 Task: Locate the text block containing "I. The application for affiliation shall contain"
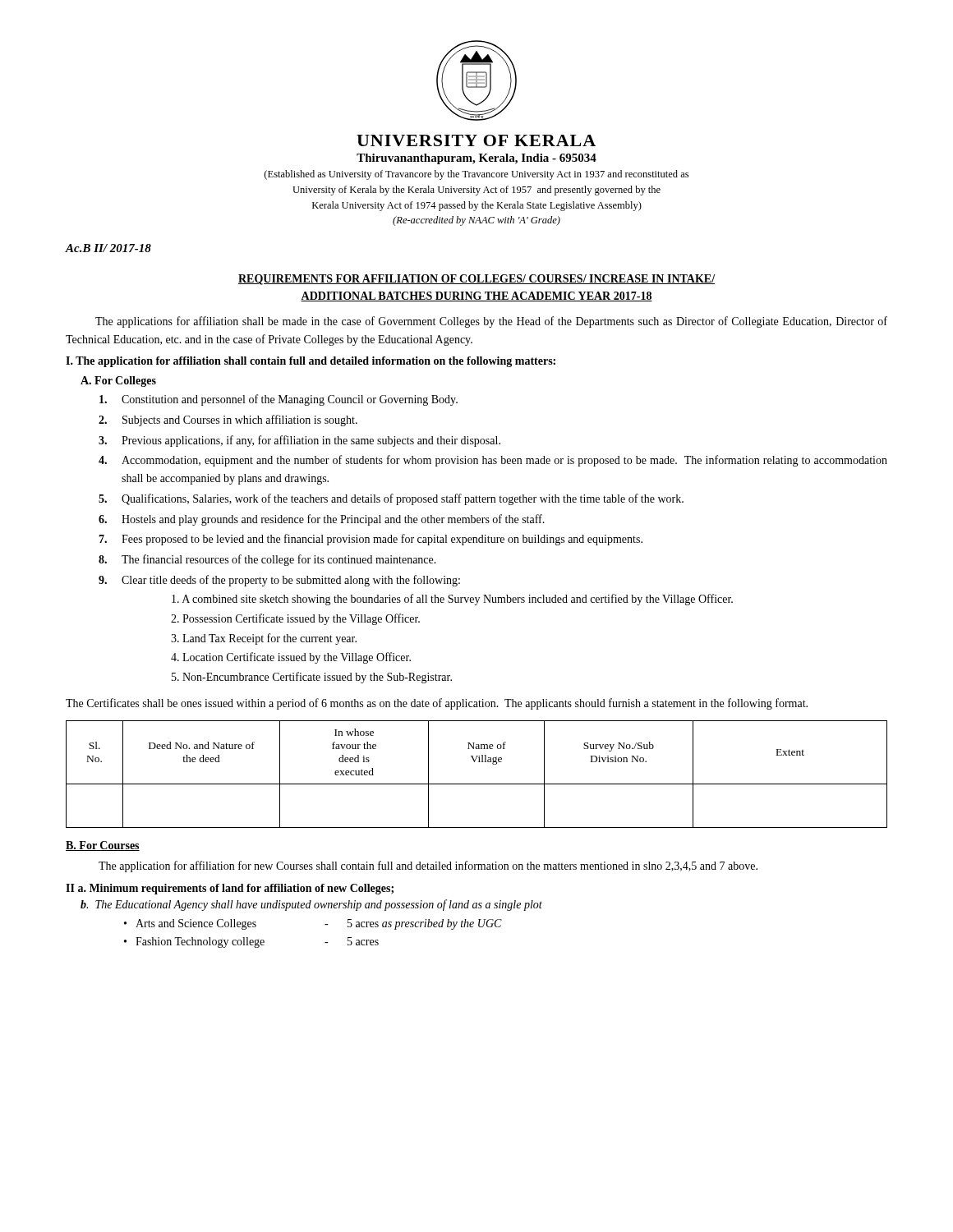(x=311, y=361)
